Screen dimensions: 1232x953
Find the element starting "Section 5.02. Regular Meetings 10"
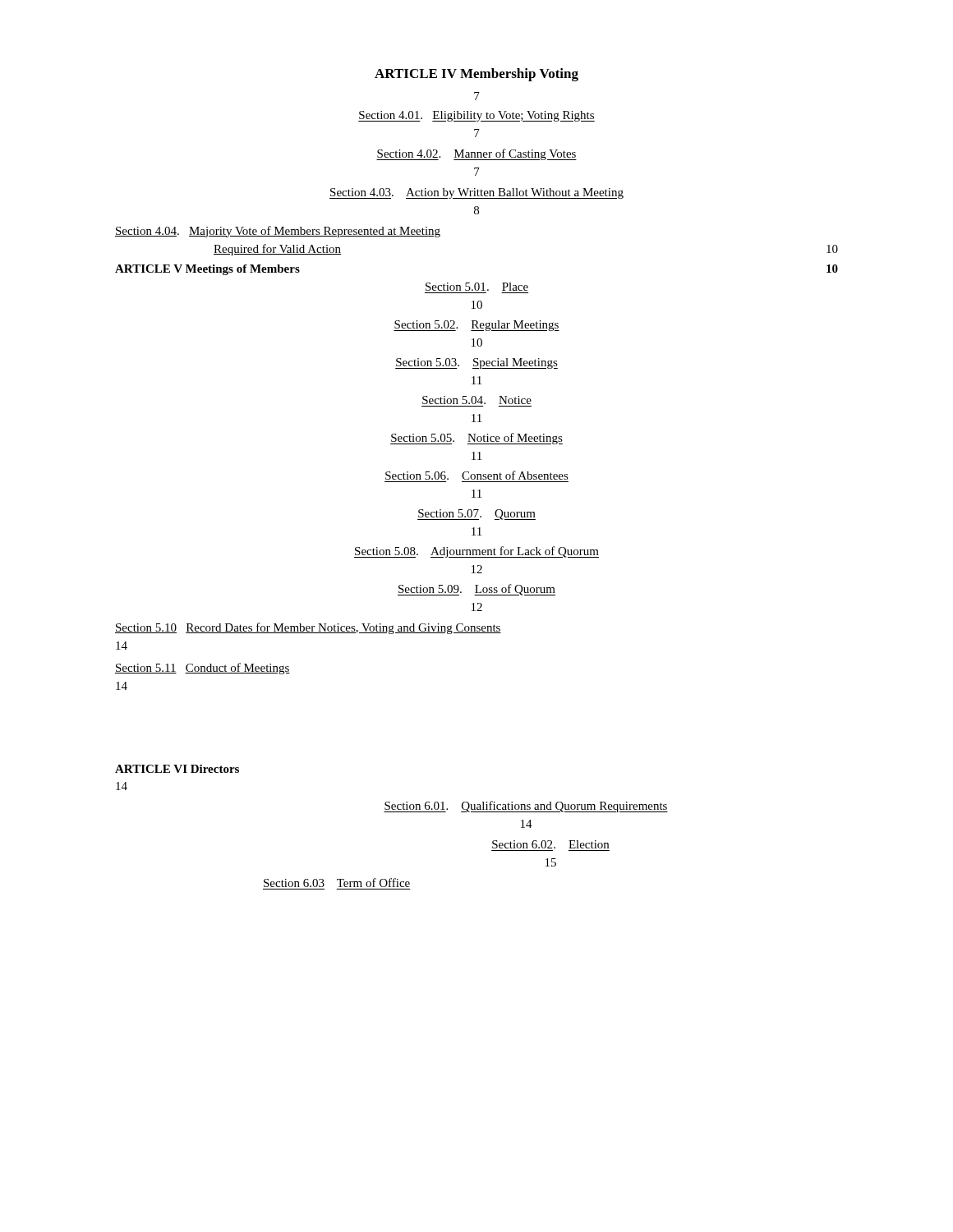[x=476, y=333]
